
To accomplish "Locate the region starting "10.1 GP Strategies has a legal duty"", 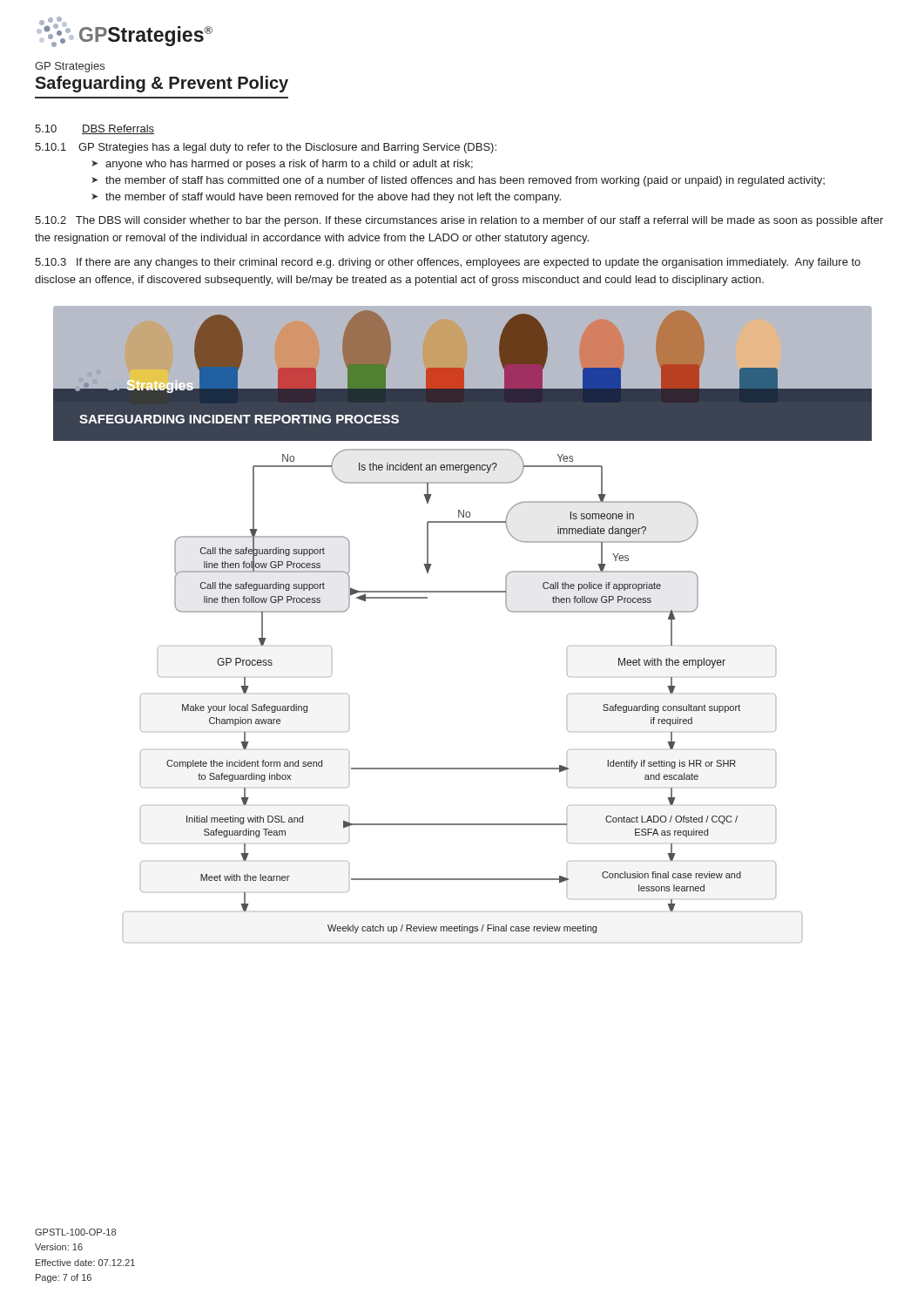I will (x=266, y=147).
